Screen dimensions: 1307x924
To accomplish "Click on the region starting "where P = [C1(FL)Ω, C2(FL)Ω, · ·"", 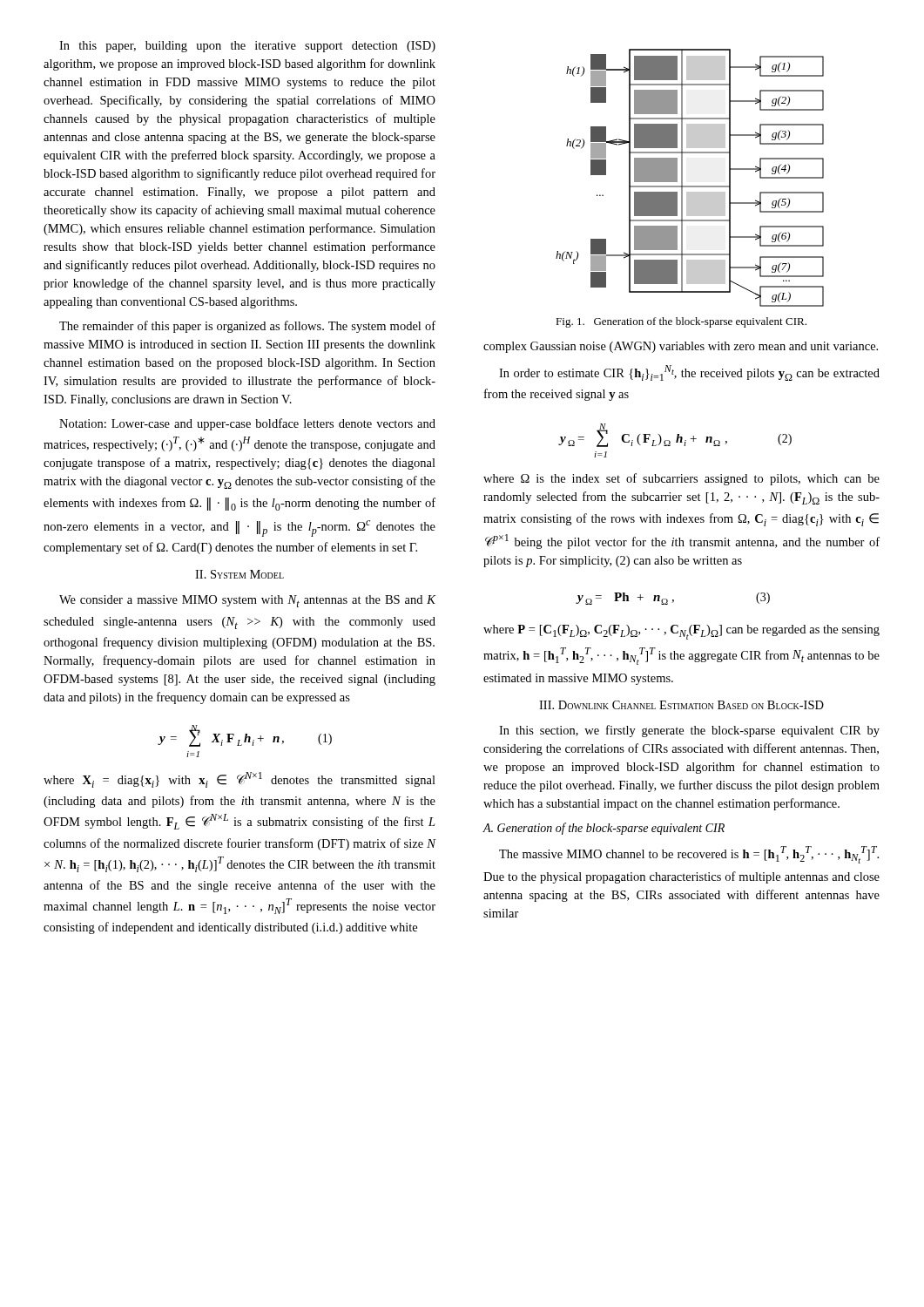I will tap(681, 654).
